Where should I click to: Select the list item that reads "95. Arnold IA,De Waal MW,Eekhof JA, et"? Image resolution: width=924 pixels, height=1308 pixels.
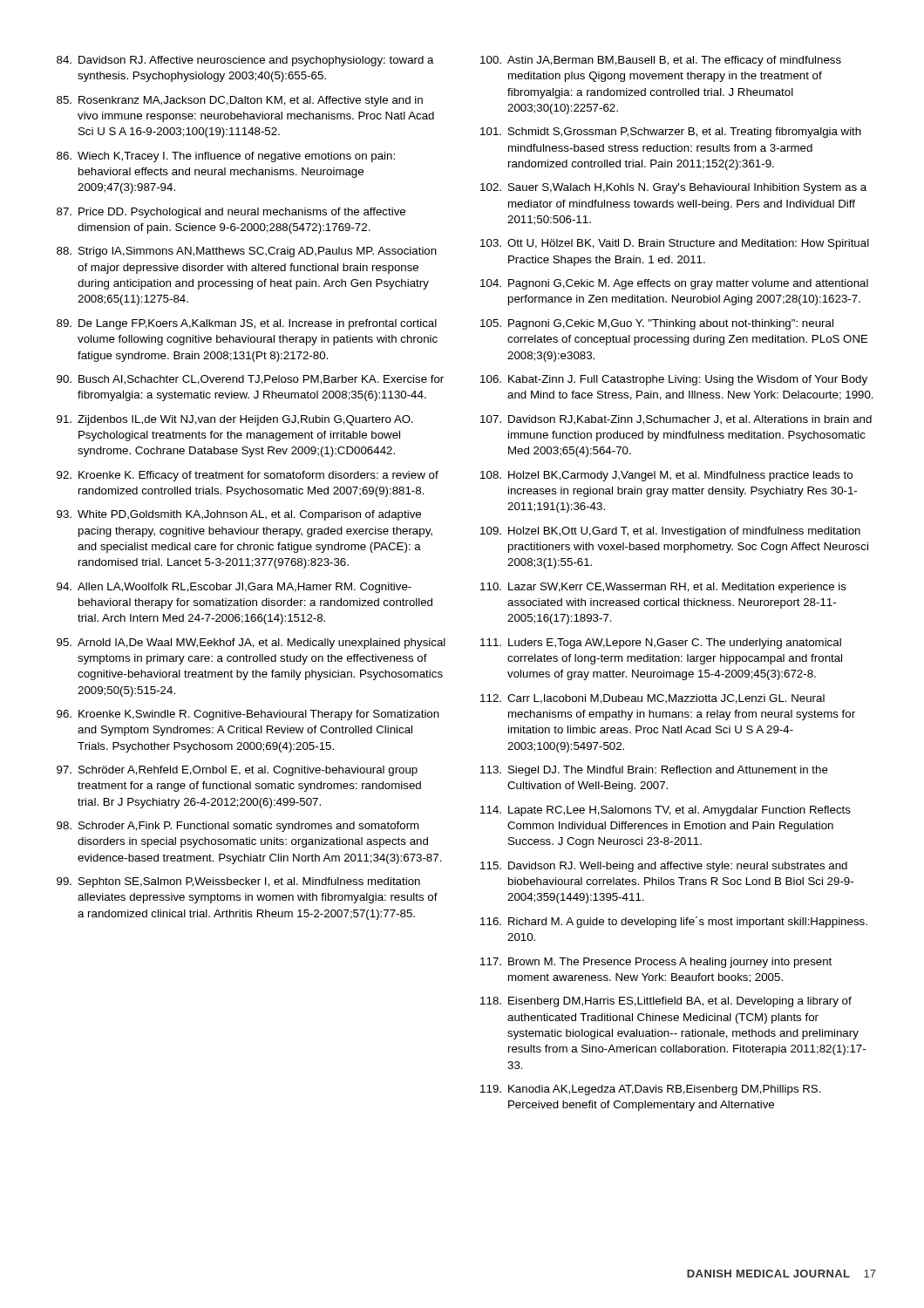[x=247, y=666]
